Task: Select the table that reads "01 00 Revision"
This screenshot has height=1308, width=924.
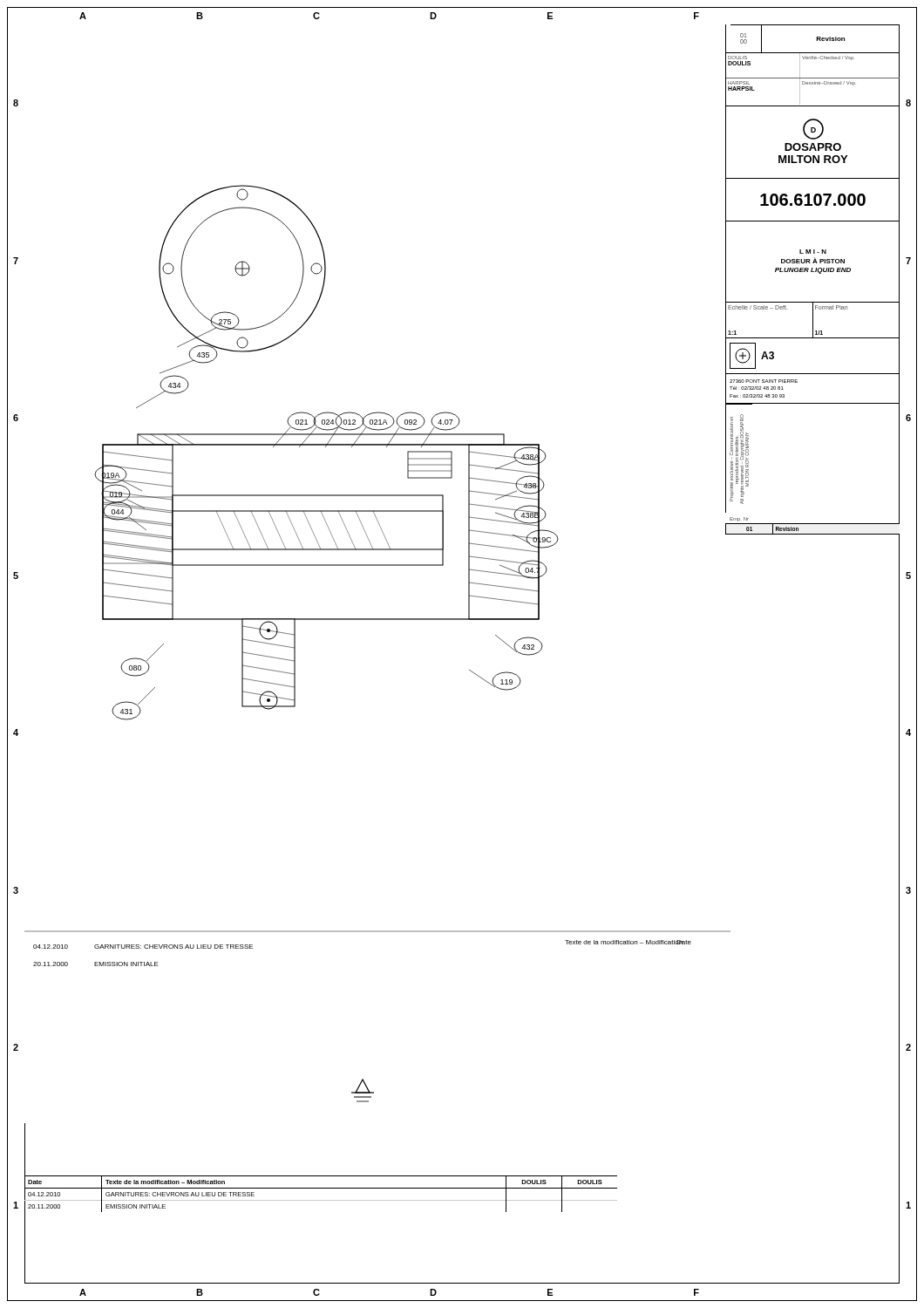Action: pyautogui.click(x=813, y=39)
